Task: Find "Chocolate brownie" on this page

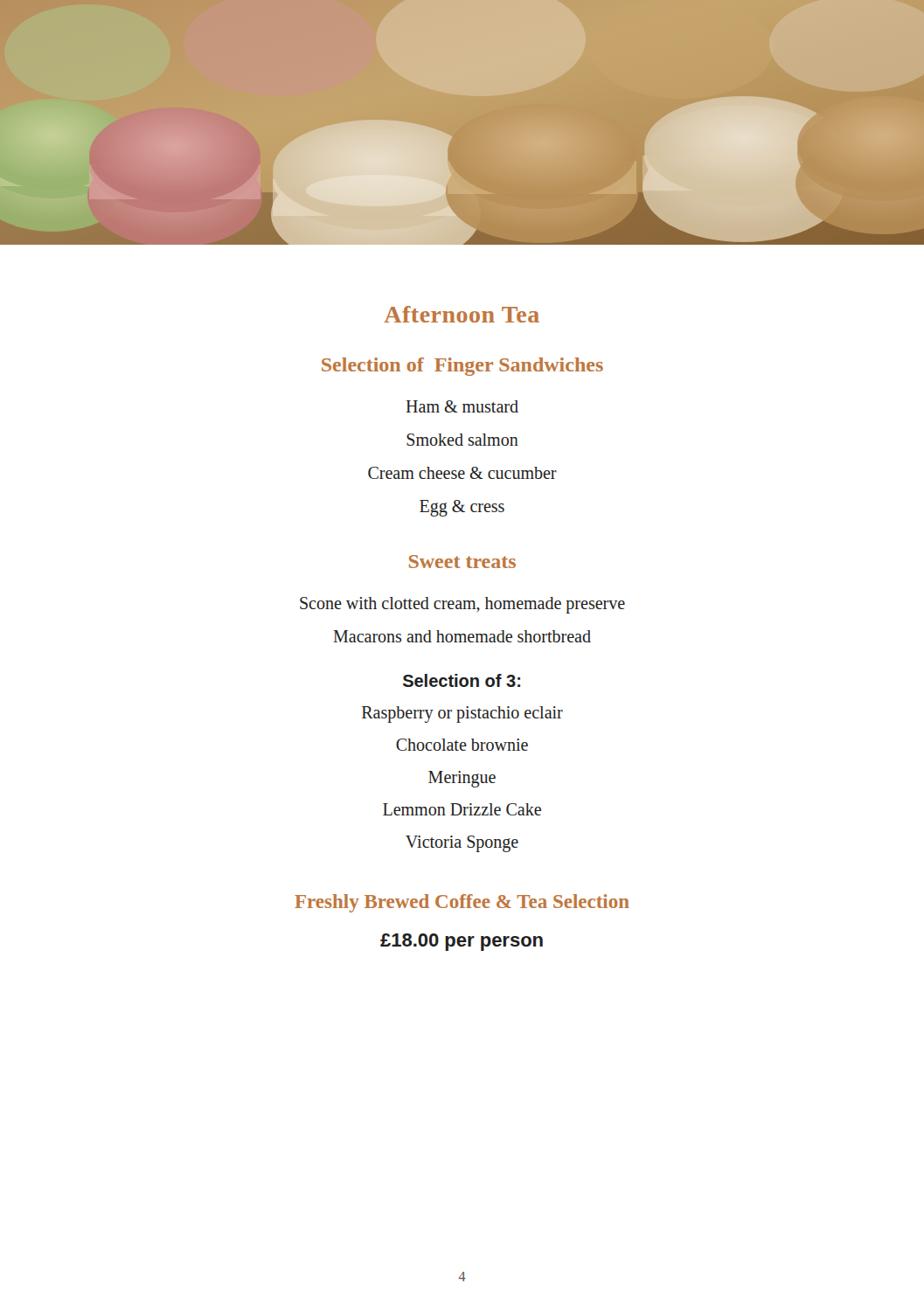Action: (x=462, y=745)
